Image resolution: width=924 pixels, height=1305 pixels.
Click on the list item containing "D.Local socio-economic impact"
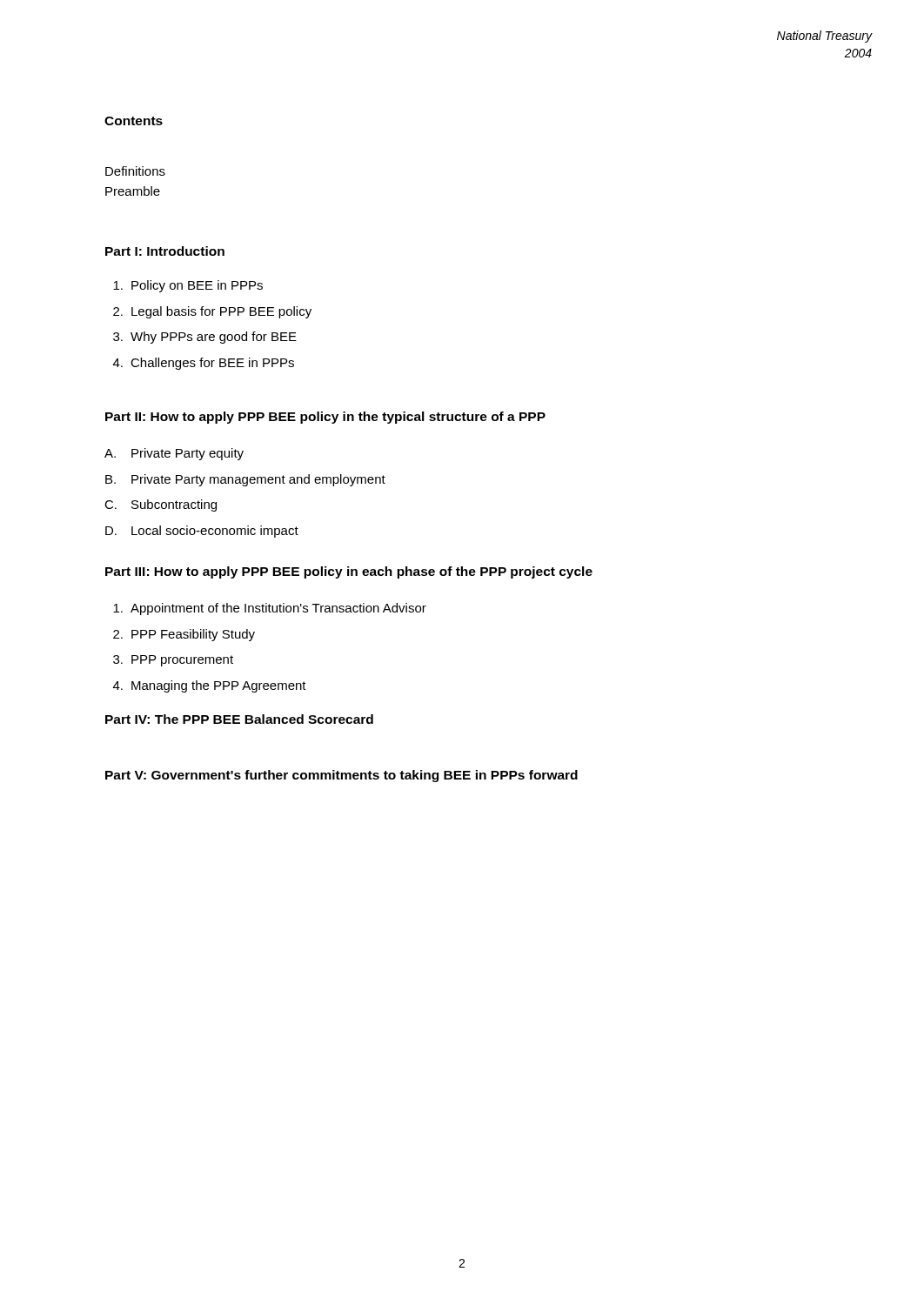pos(201,530)
